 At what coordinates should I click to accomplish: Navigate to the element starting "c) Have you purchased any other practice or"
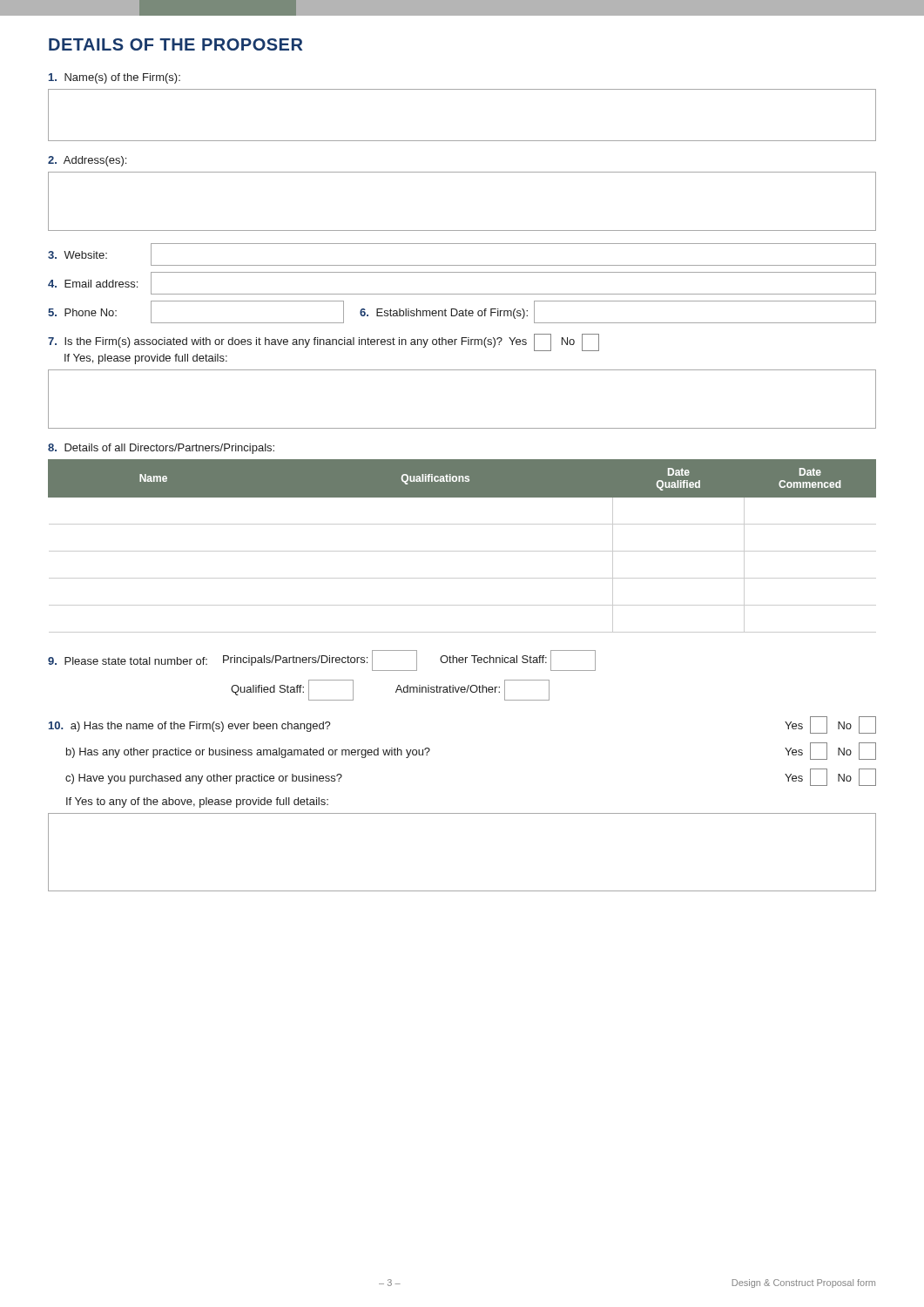coord(199,777)
